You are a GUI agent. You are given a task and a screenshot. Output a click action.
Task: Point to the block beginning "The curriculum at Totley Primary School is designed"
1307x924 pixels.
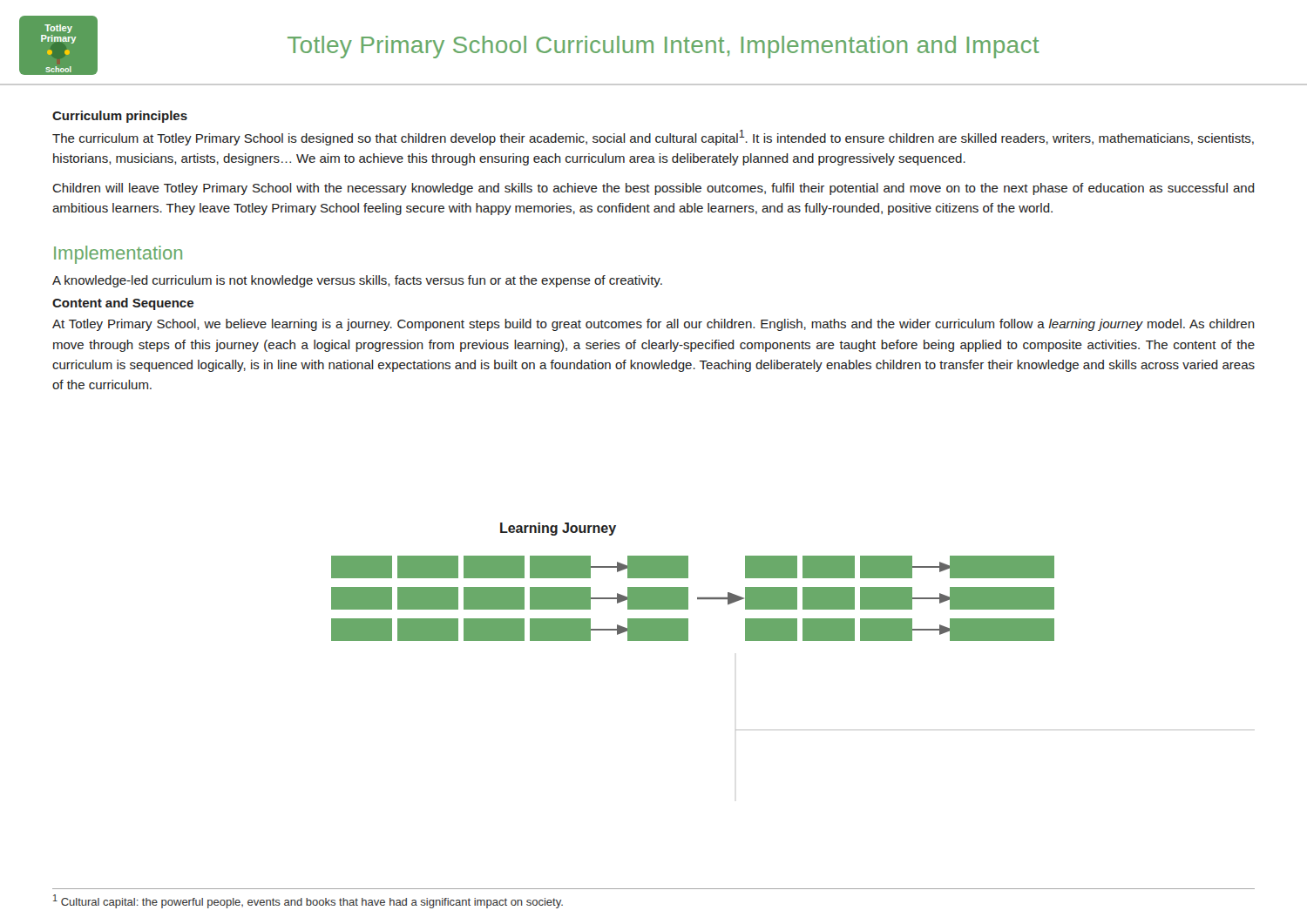coord(654,147)
